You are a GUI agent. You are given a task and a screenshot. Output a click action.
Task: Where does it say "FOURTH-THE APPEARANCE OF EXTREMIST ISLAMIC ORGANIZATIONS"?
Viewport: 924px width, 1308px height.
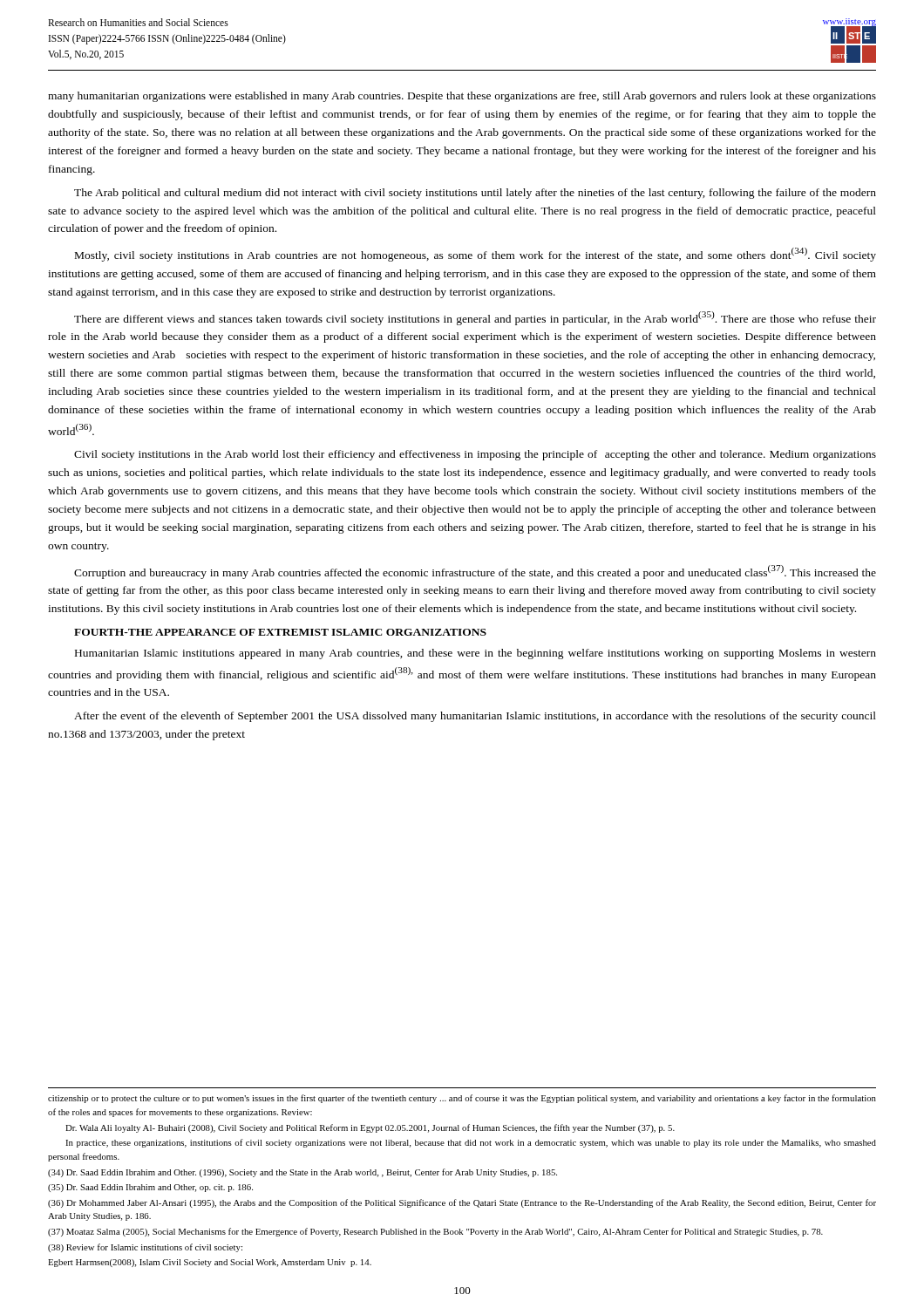tap(280, 632)
